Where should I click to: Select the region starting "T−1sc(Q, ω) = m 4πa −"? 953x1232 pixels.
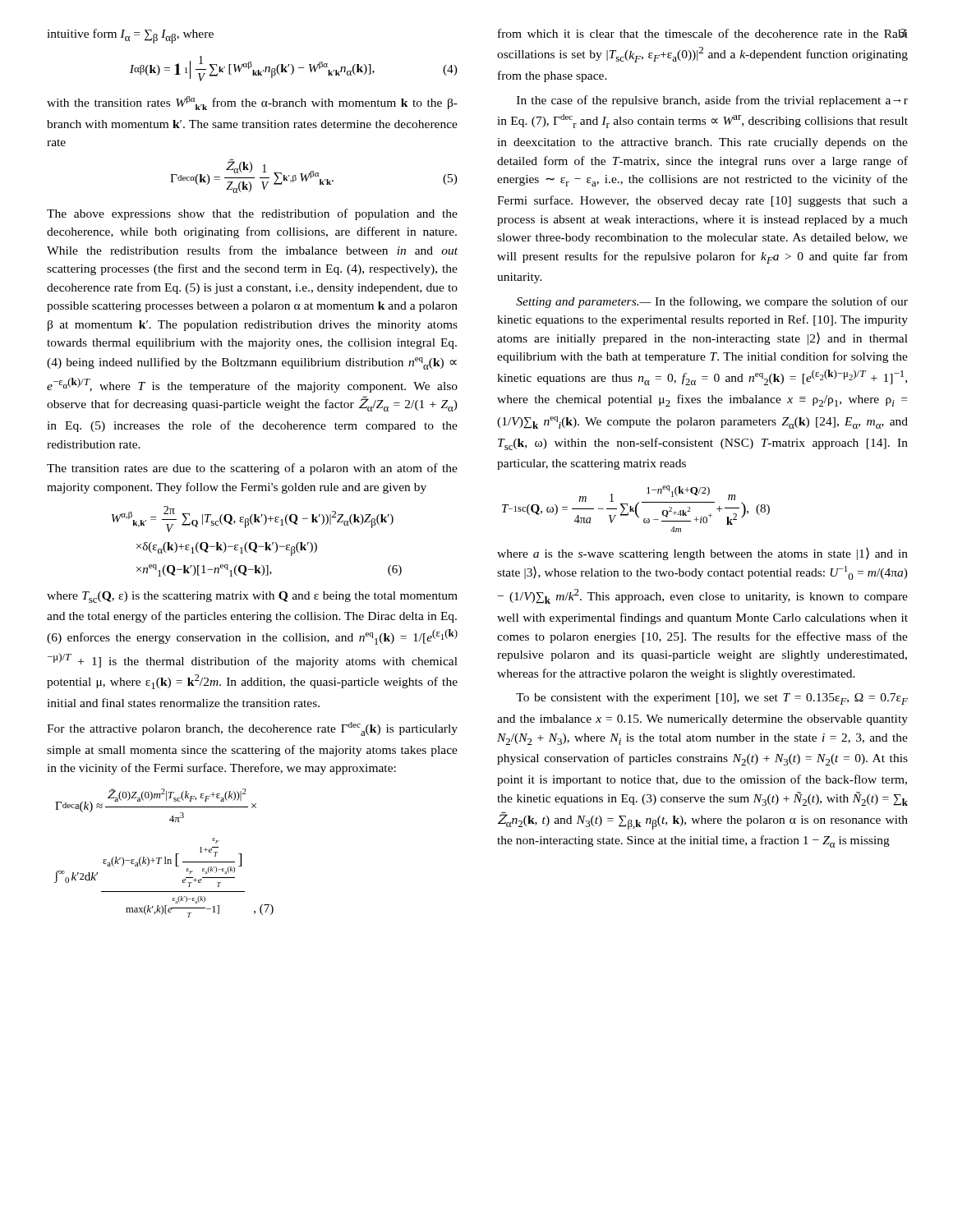702,509
